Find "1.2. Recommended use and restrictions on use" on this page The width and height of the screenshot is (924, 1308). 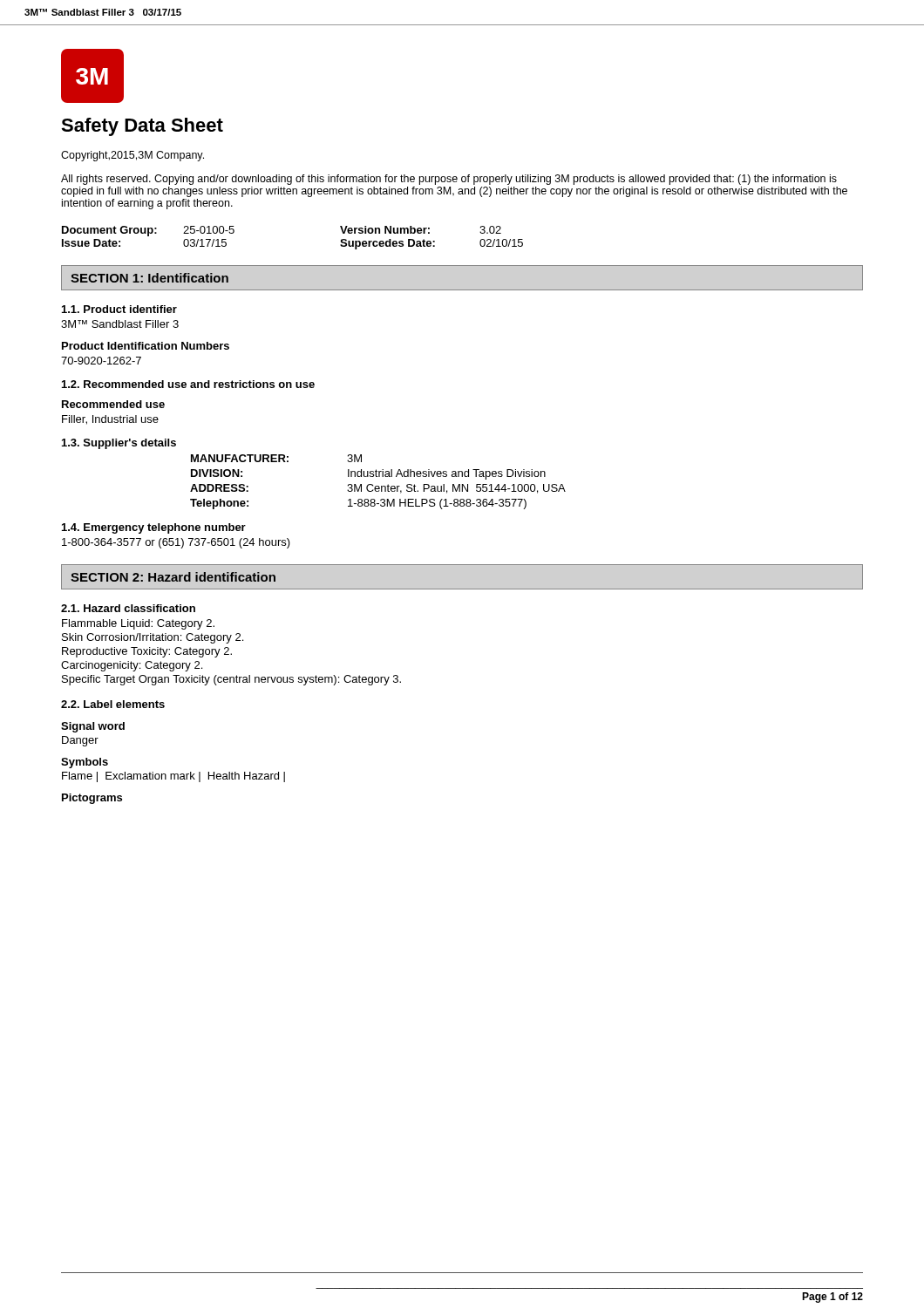tap(188, 384)
